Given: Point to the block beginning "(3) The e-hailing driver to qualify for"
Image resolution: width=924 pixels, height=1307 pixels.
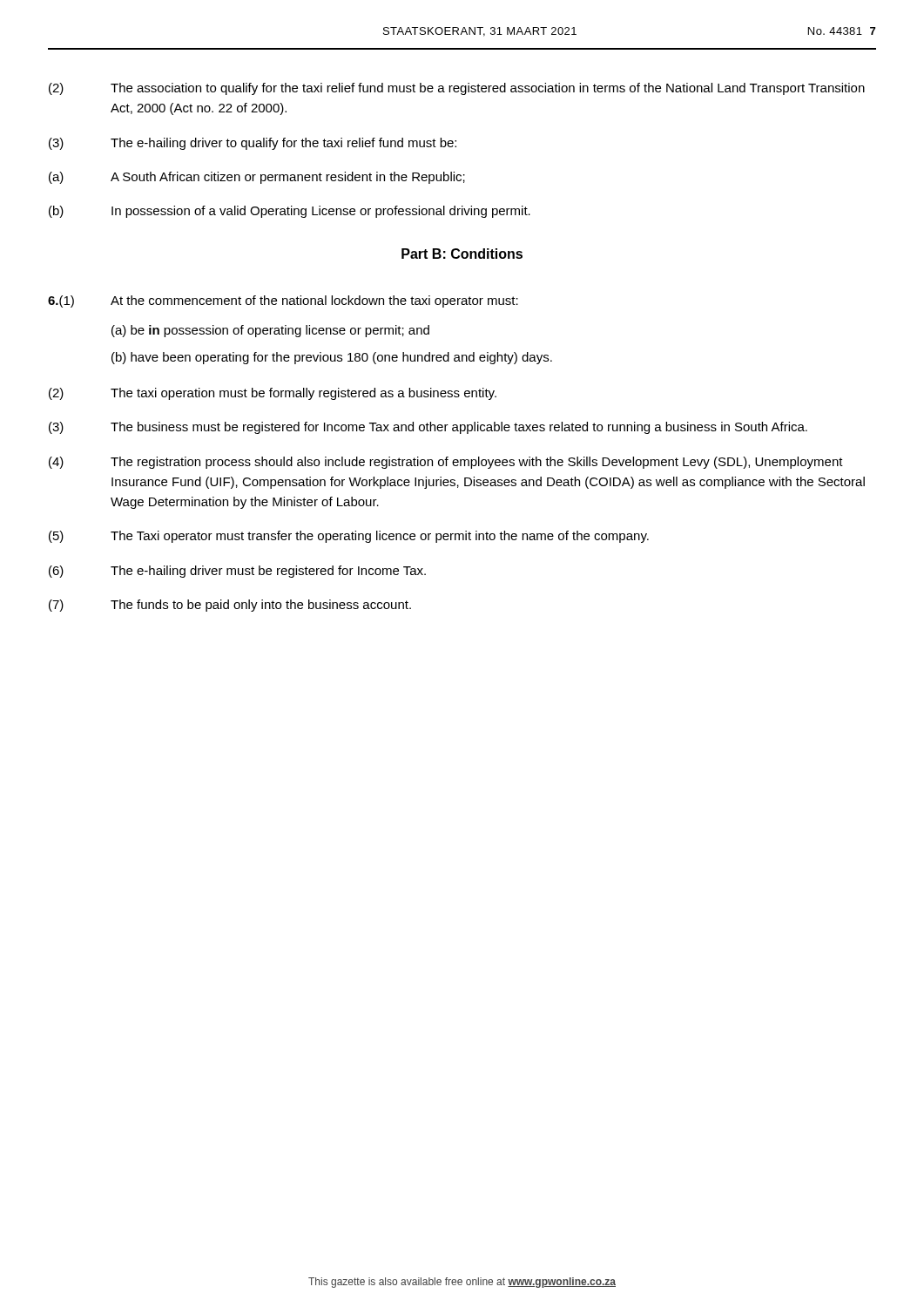Looking at the screenshot, I should pos(253,142).
